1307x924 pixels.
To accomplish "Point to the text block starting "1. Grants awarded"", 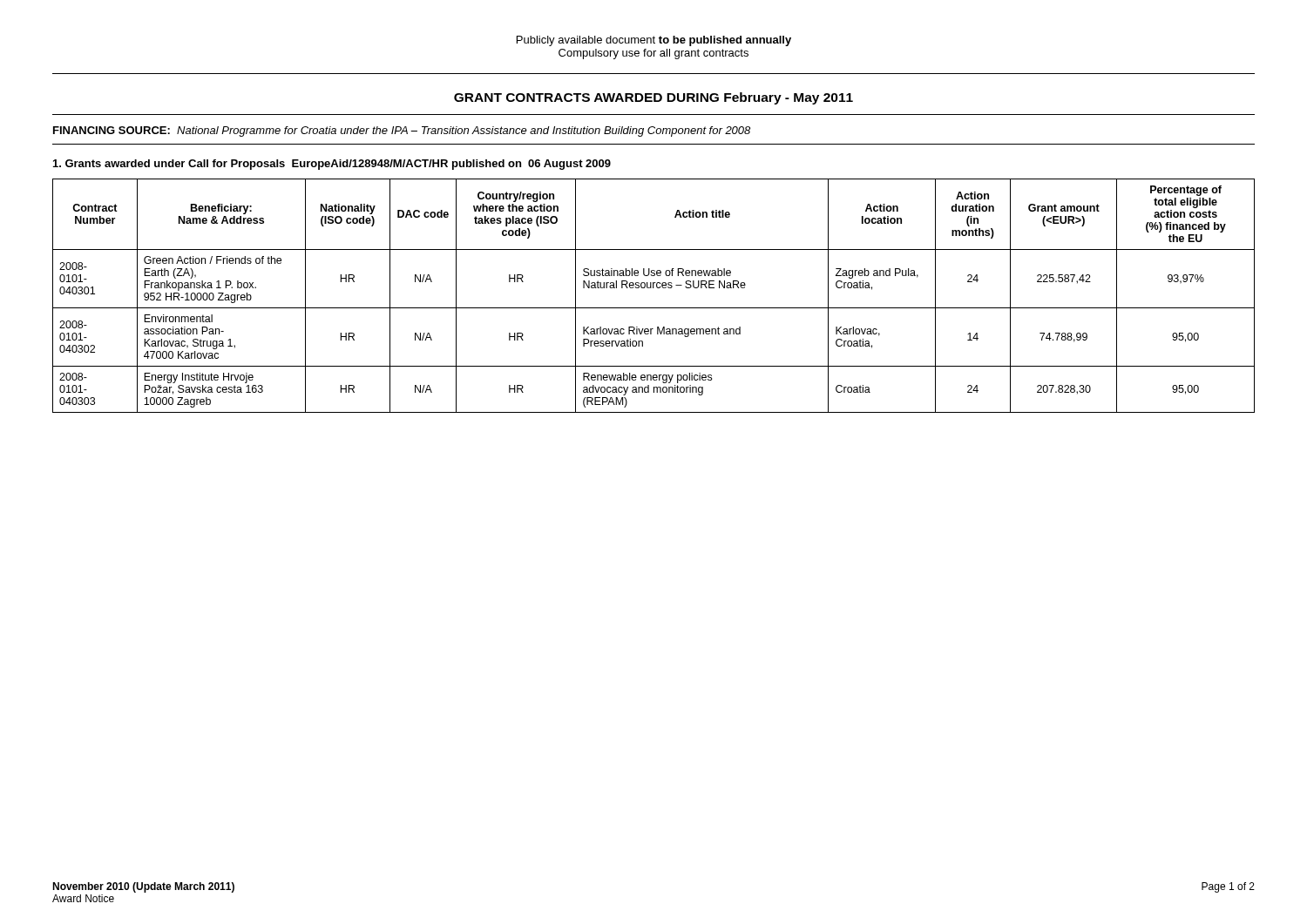I will tap(332, 163).
